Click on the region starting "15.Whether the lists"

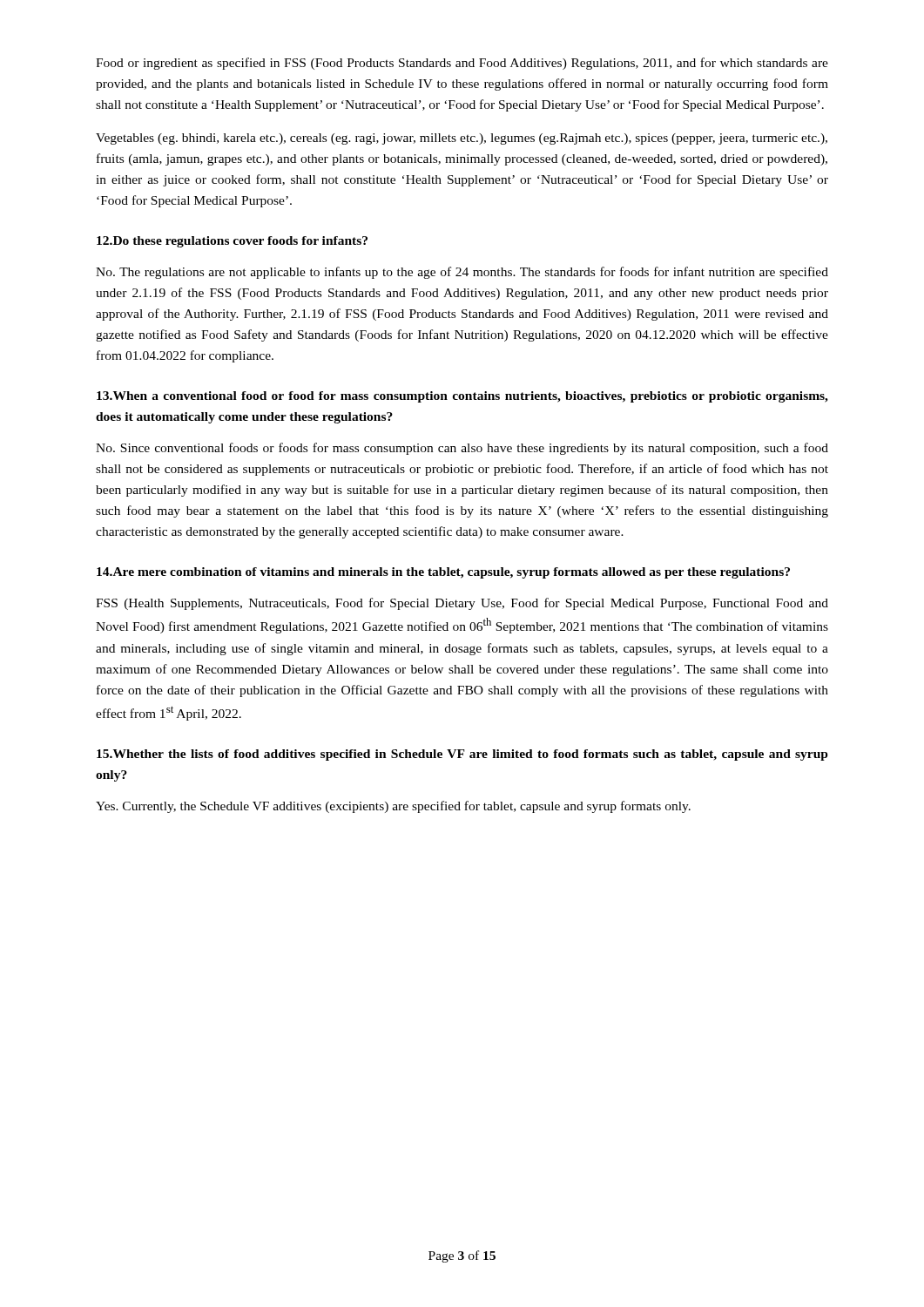462,763
